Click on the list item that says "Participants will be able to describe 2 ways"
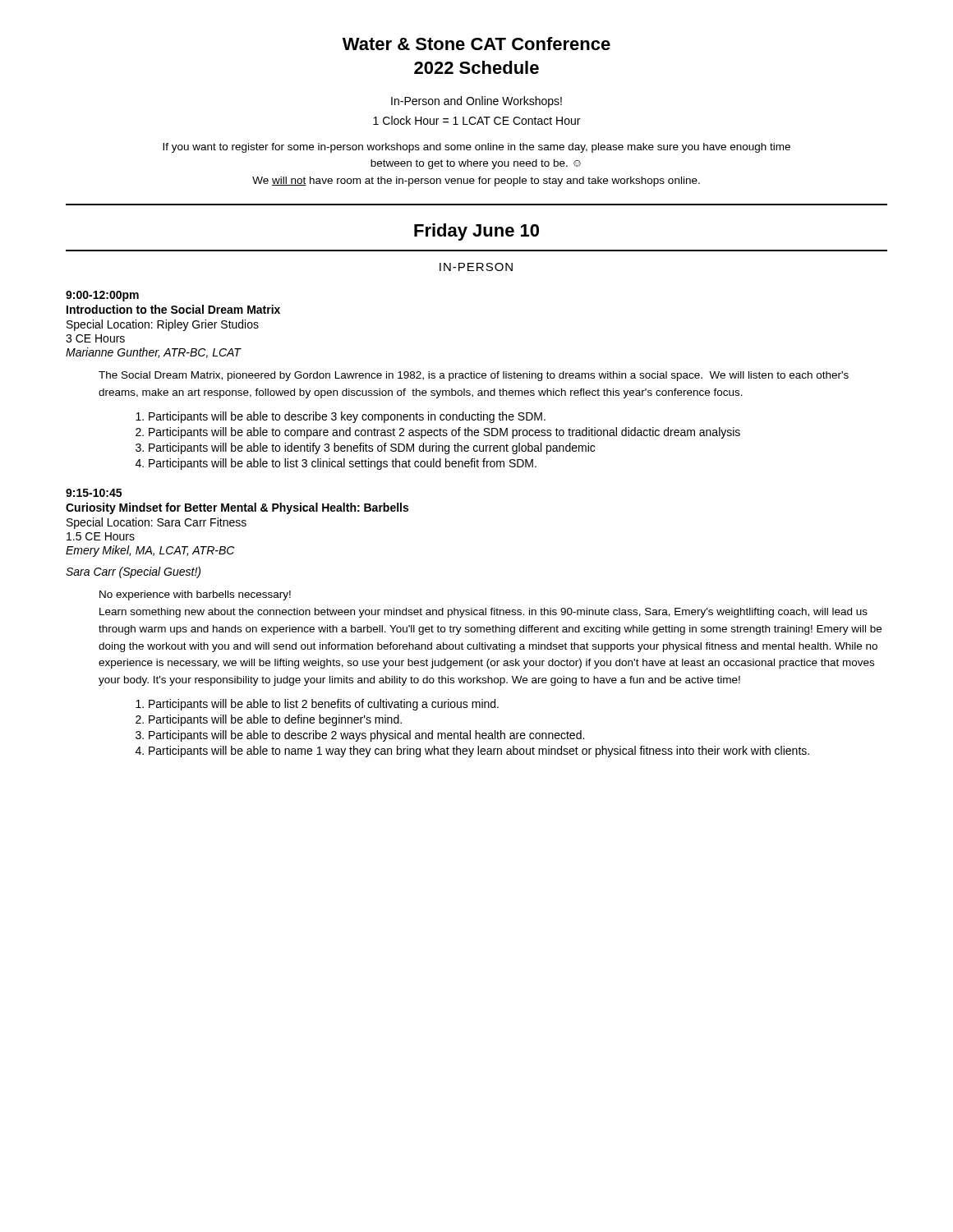This screenshot has height=1232, width=953. click(509, 735)
